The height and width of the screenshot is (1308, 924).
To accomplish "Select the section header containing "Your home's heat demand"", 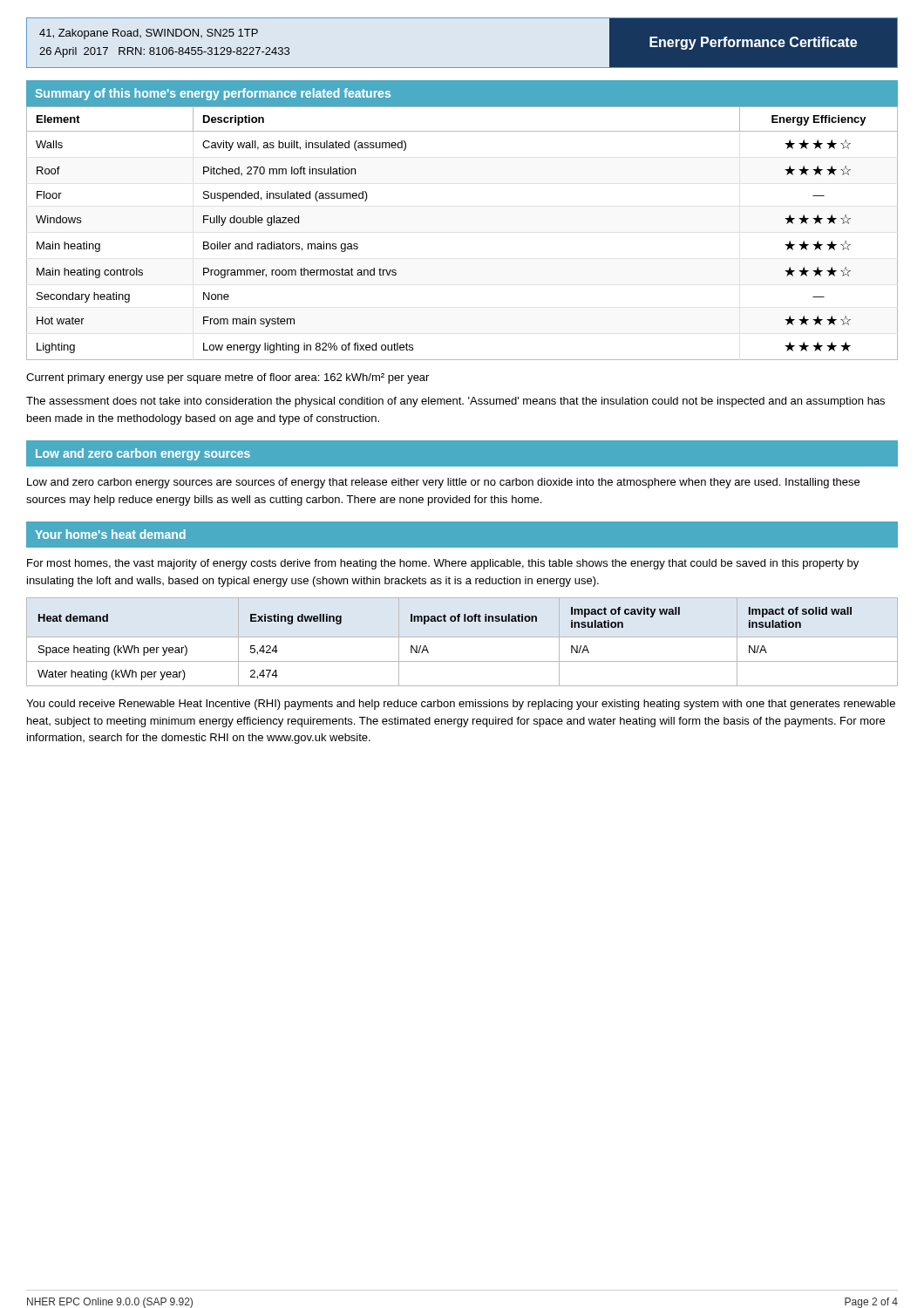I will click(110, 535).
